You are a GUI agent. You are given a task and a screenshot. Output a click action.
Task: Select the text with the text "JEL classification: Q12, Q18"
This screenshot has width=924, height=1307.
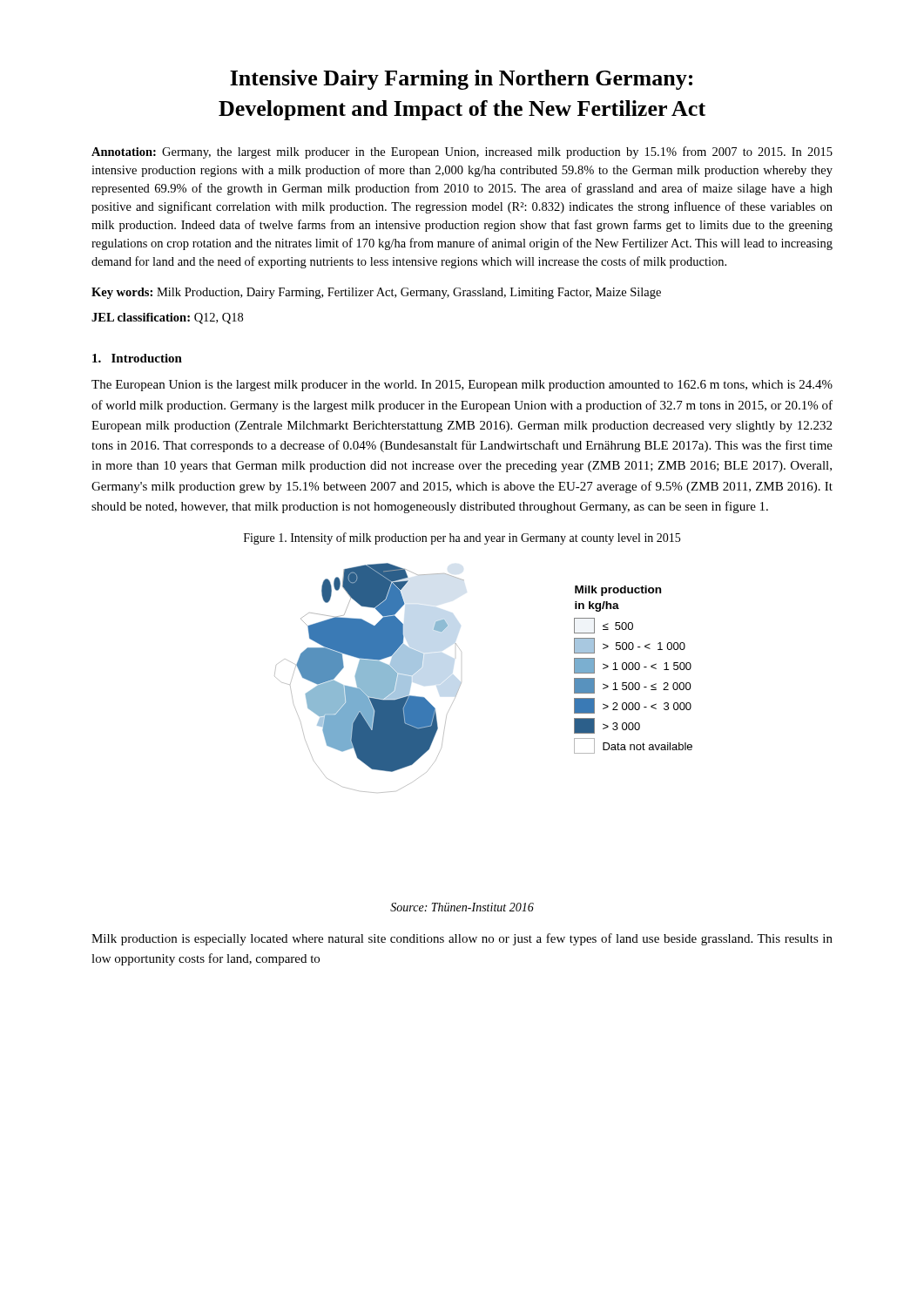(168, 317)
